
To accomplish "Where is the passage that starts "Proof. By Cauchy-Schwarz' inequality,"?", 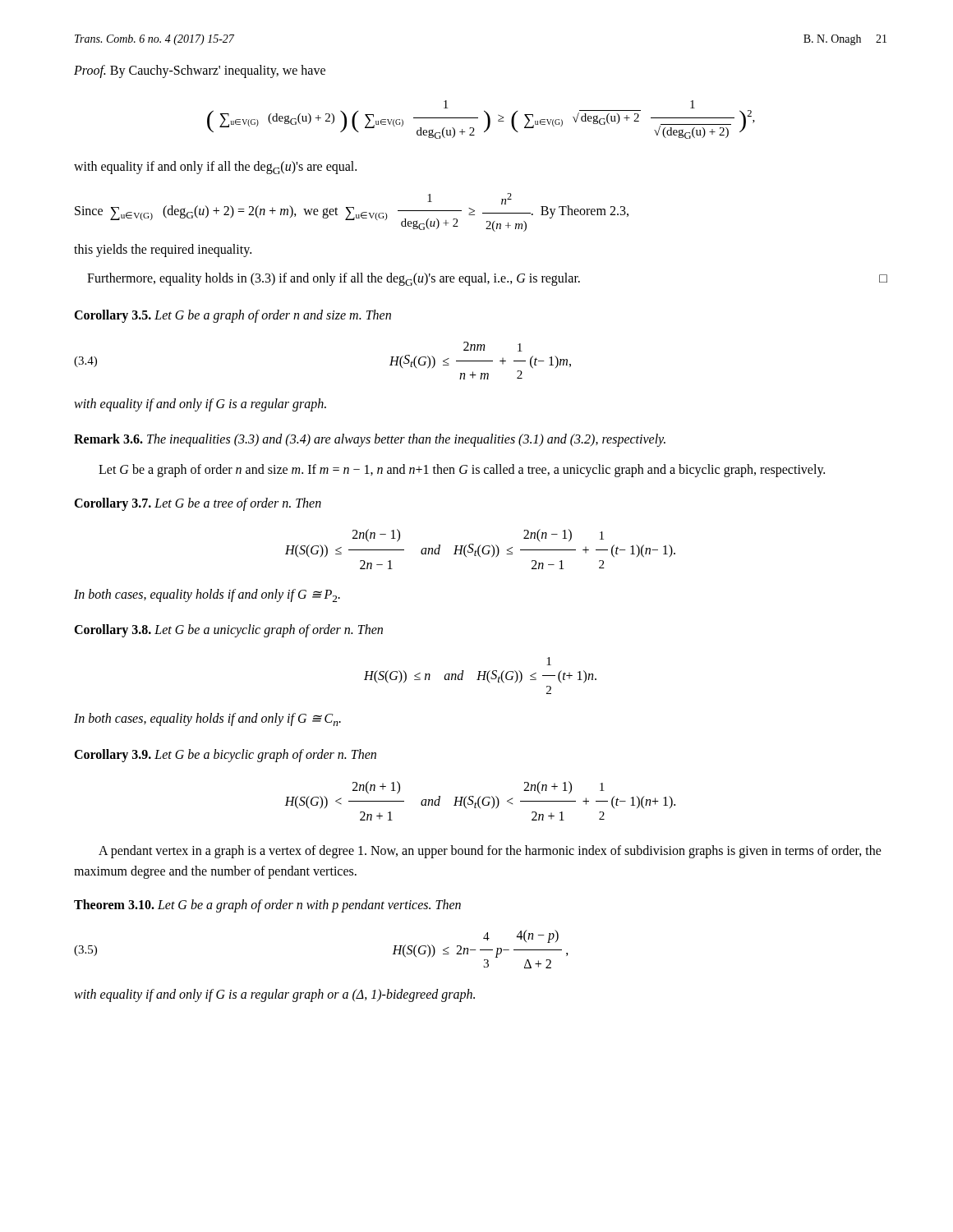I will coord(200,70).
